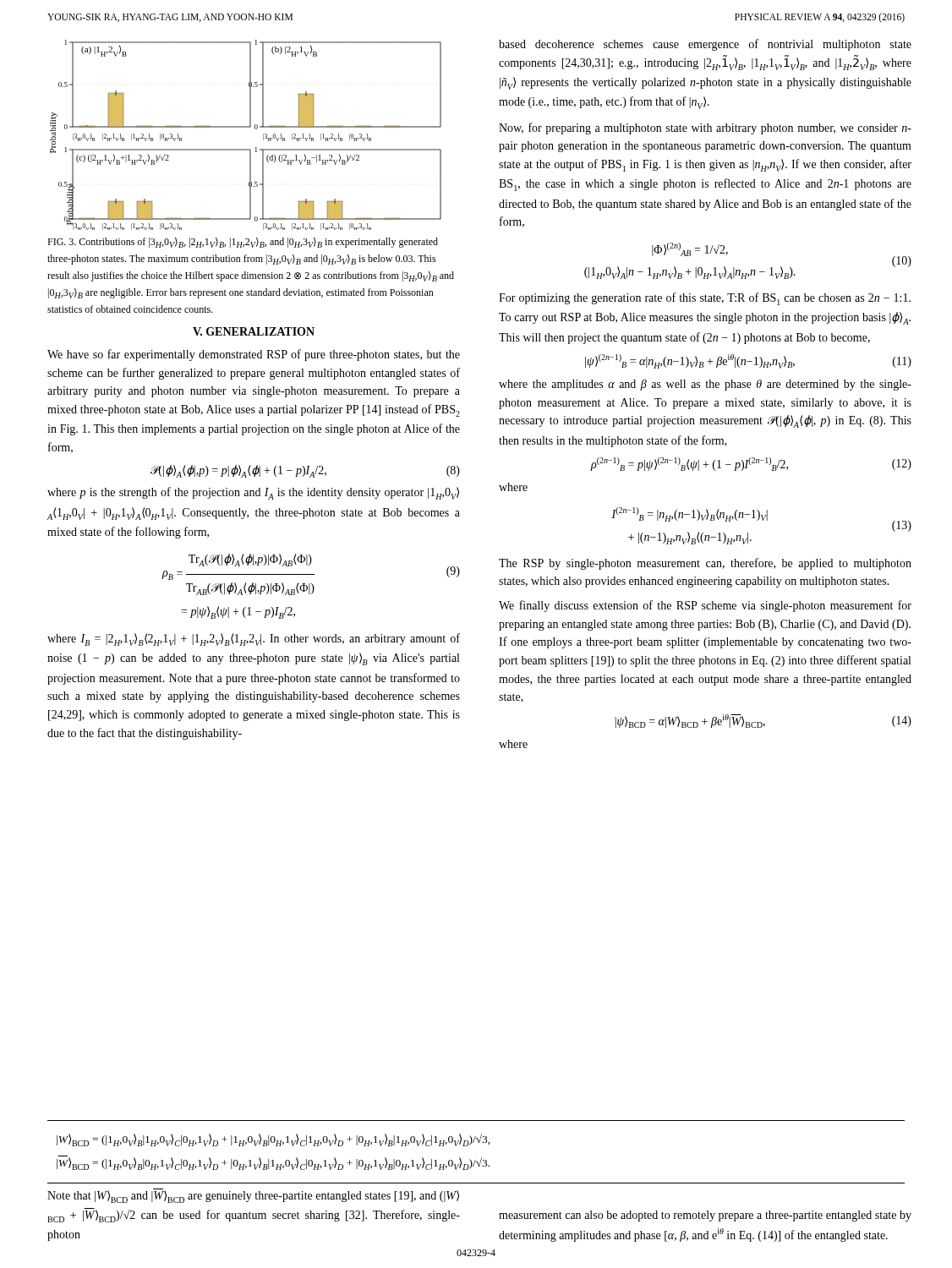The image size is (952, 1268).
Task: Point to the passage starting "Now, for preparing a multiphoton state with arbitrary"
Action: pos(705,175)
